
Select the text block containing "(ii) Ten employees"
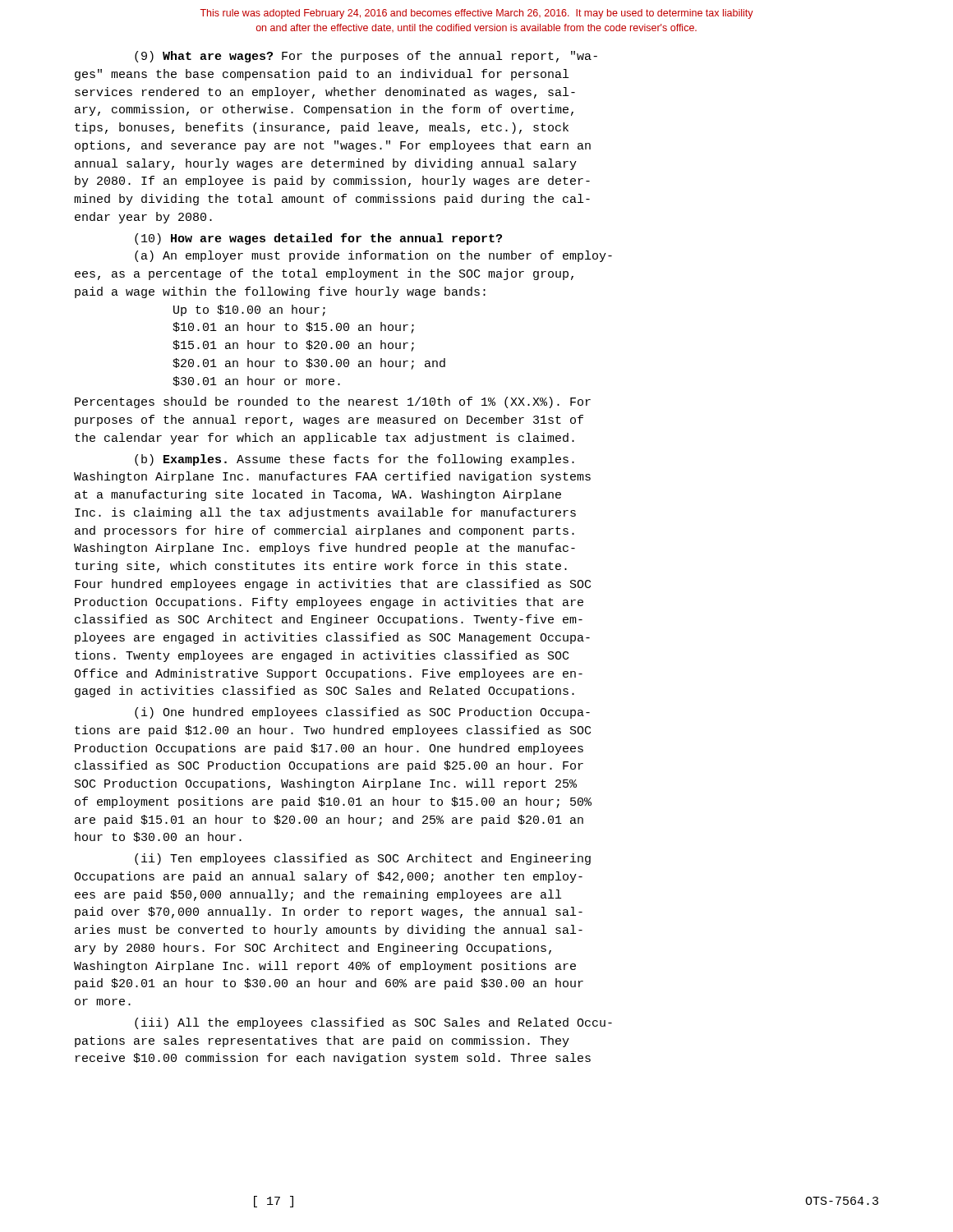333,931
